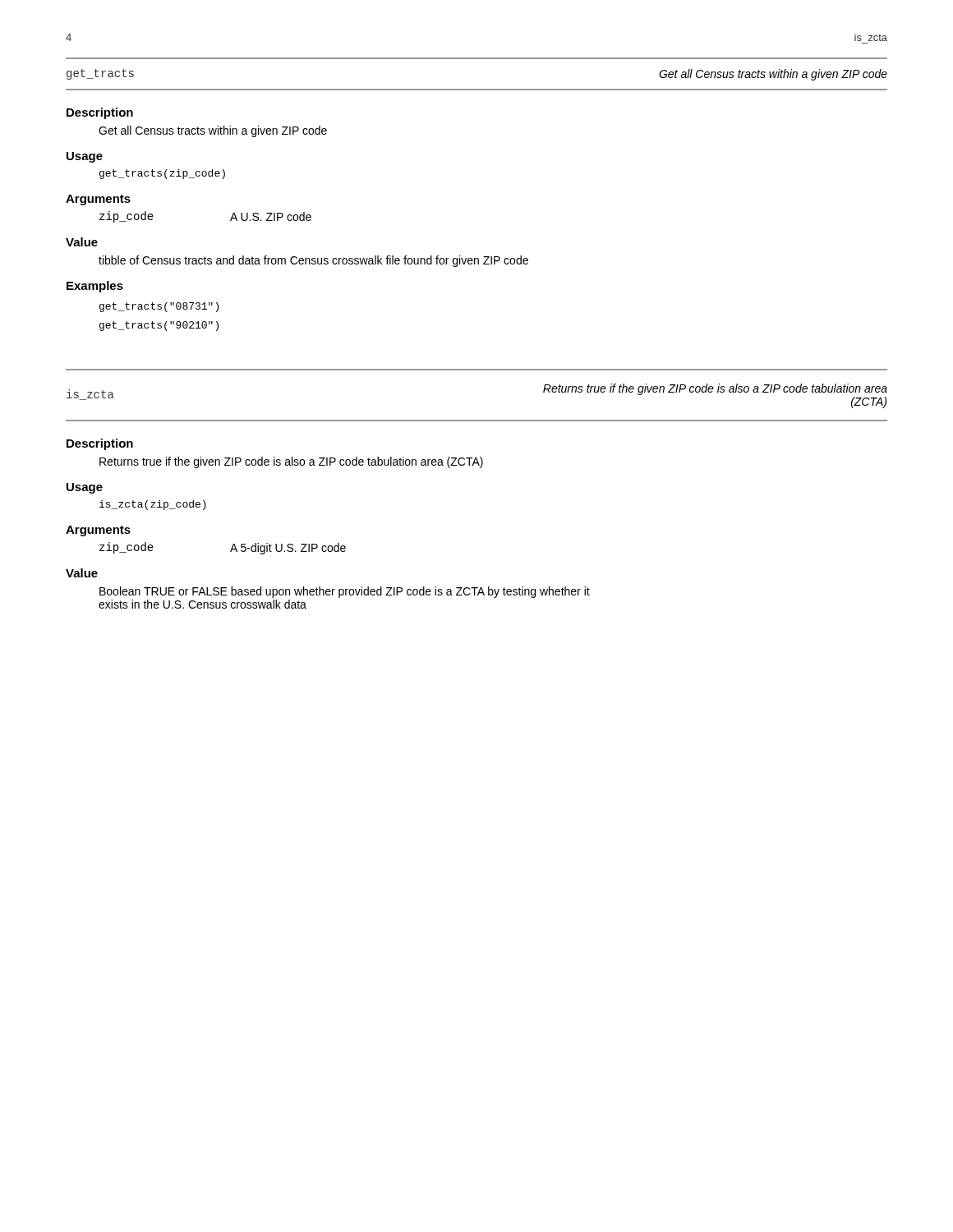Point to the element starting "get_tracts Get all Census tracts"

[x=96, y=74]
